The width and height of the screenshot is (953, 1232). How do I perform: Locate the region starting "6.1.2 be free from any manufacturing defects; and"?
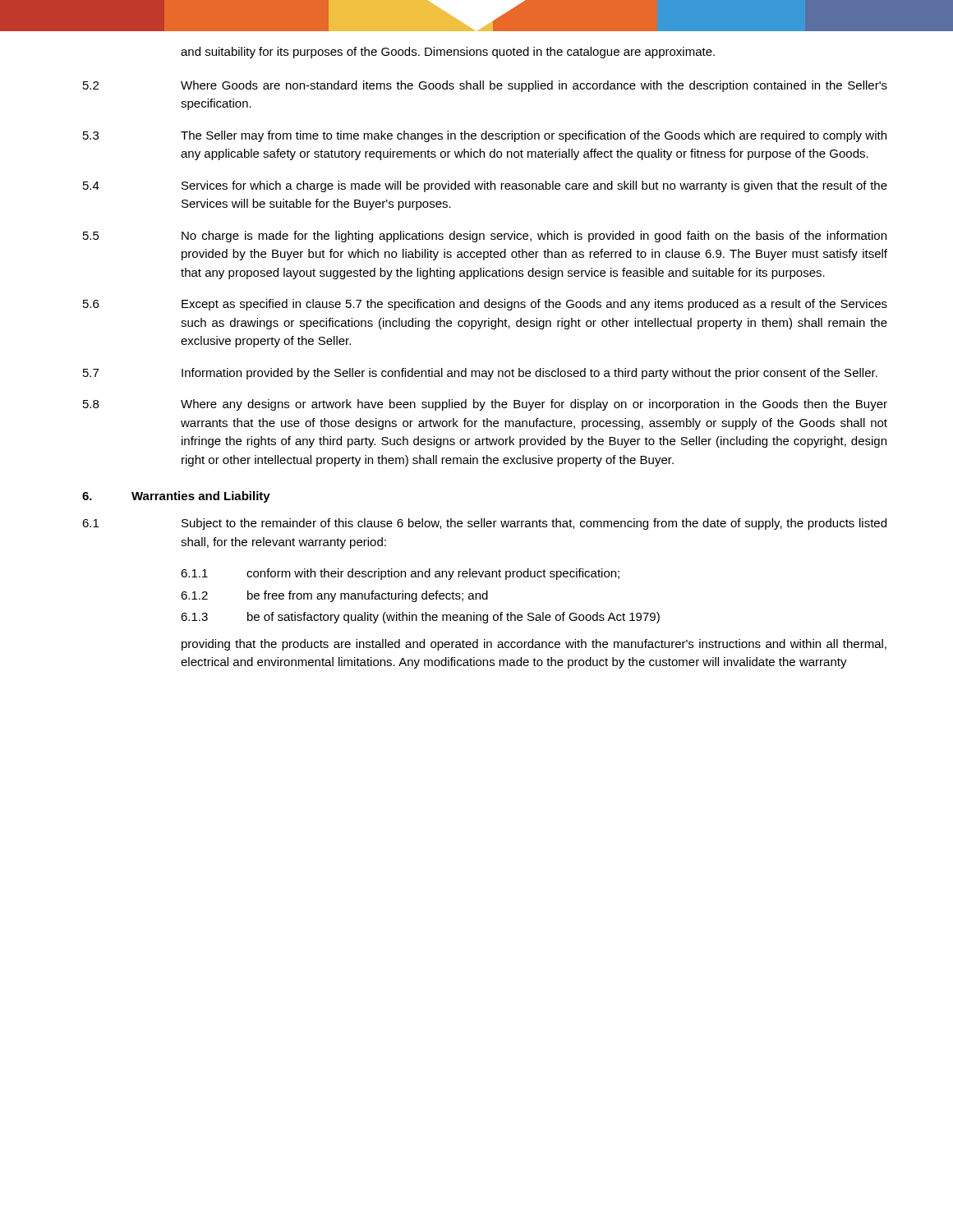(x=334, y=596)
